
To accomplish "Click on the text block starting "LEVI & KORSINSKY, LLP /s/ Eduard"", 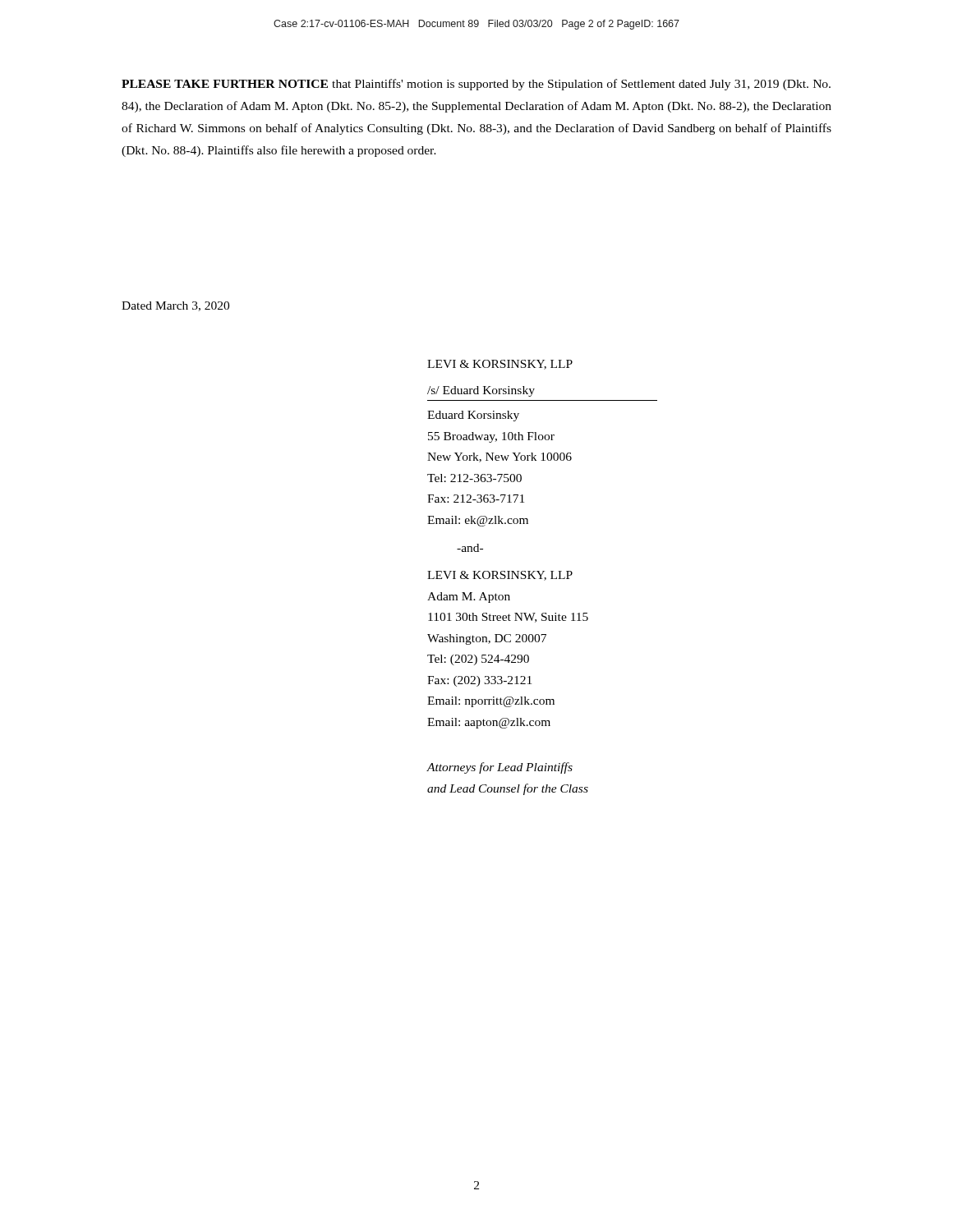I will pyautogui.click(x=500, y=365).
